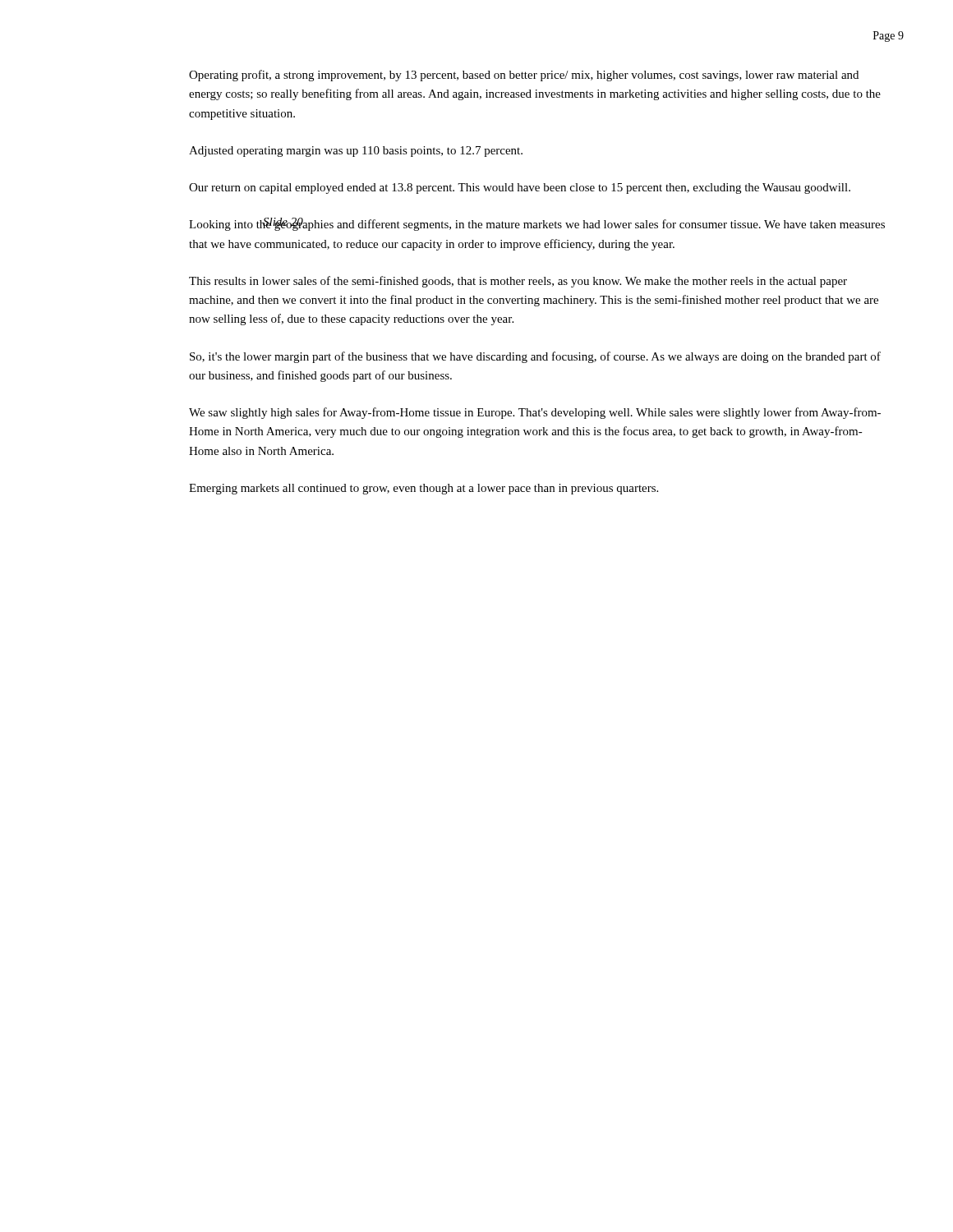Image resolution: width=953 pixels, height=1232 pixels.
Task: Find the text block that reads "So, it's the lower"
Action: tap(535, 366)
